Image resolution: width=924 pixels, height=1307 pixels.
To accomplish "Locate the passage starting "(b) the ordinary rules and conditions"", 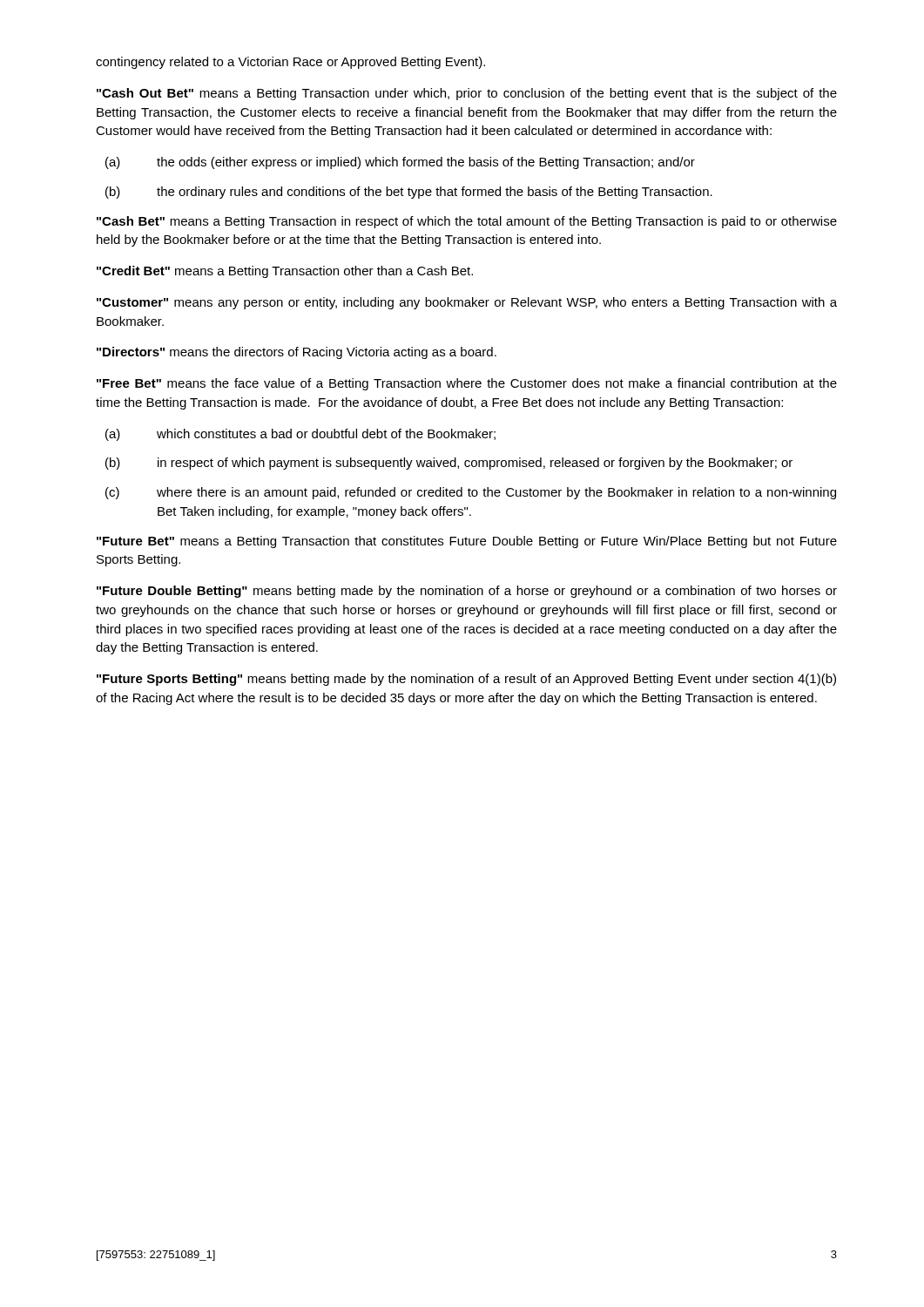I will click(466, 191).
